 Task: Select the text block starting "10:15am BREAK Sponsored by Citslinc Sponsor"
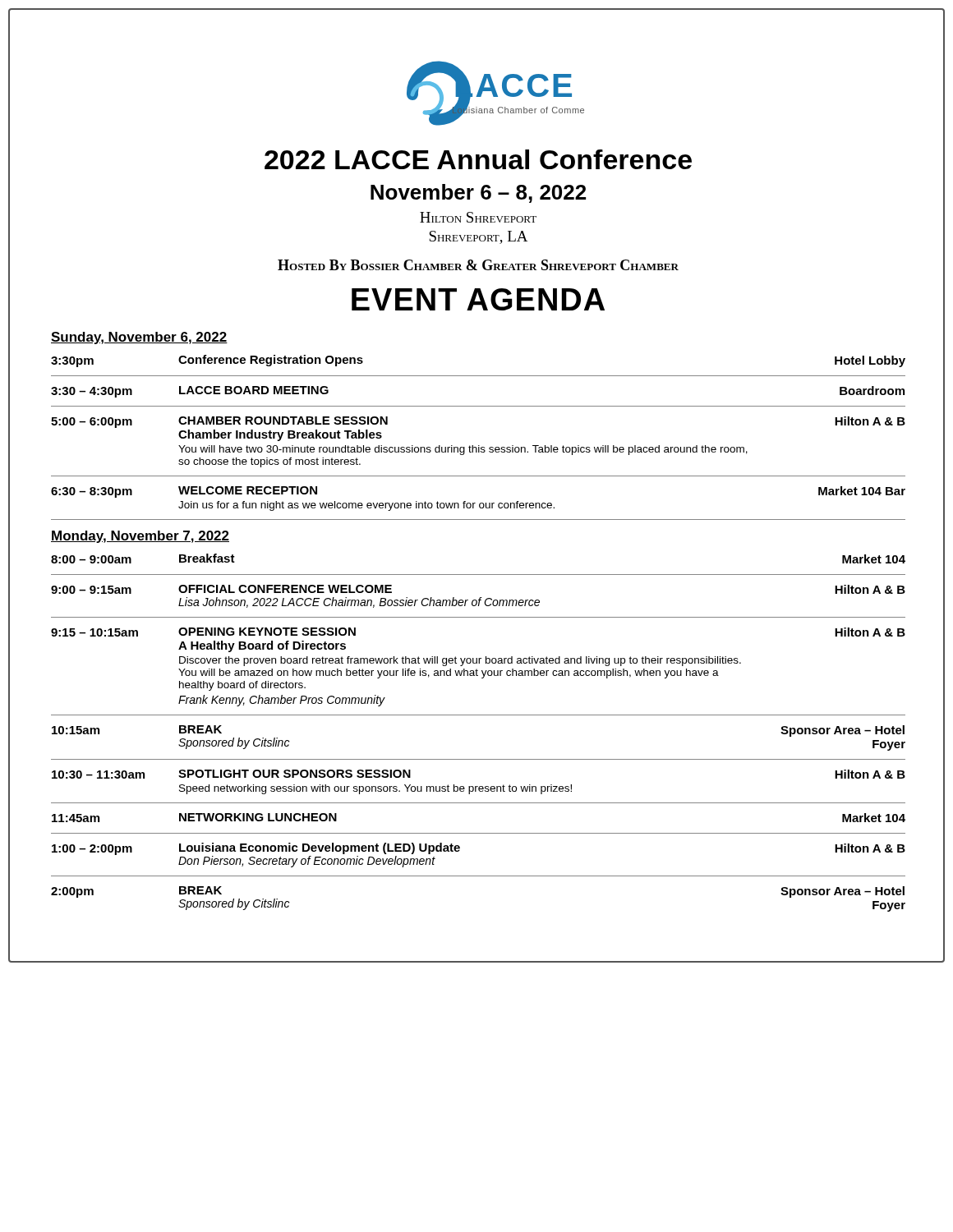tap(244, 740)
